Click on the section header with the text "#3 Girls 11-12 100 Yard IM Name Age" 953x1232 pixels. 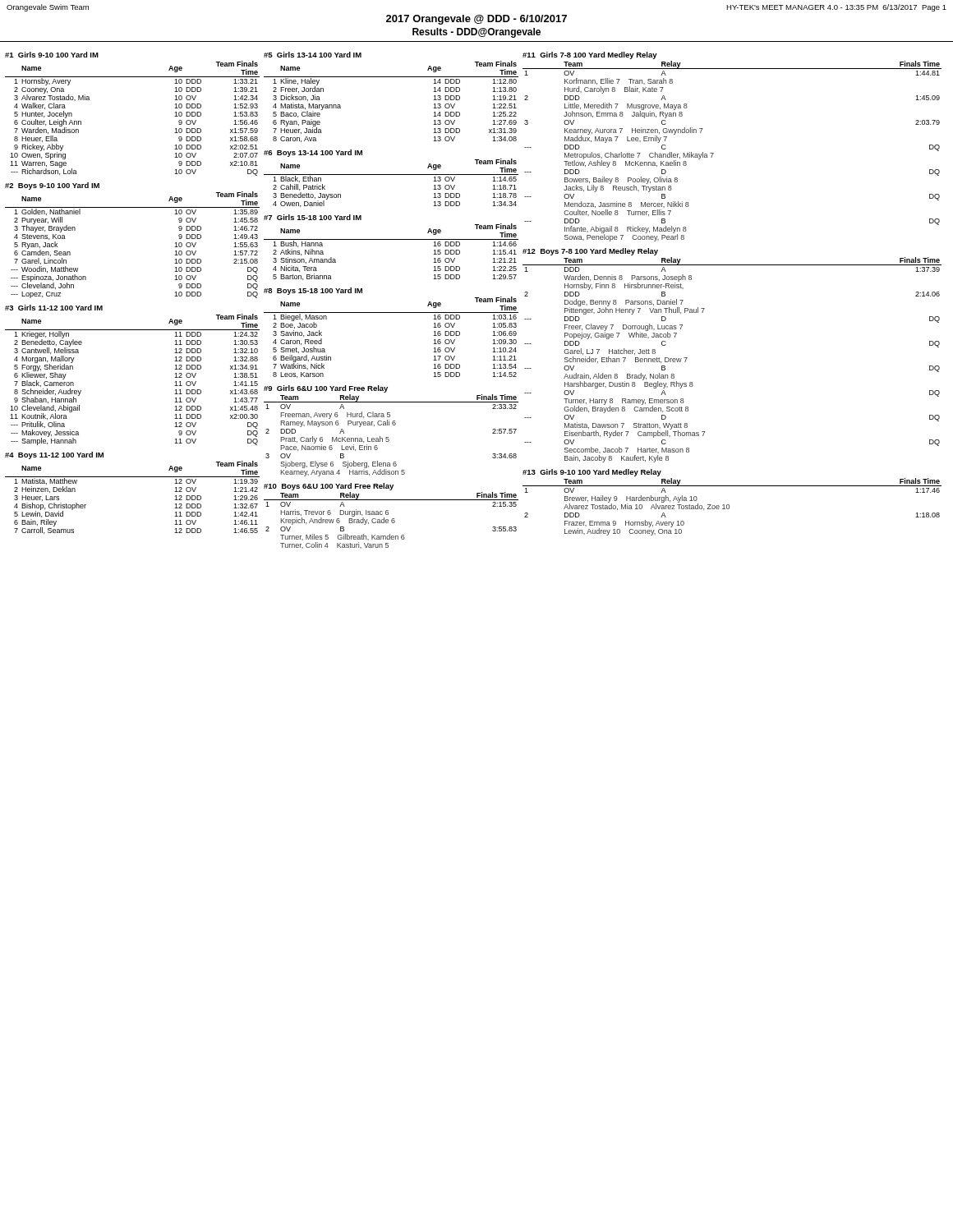pyautogui.click(x=54, y=308)
